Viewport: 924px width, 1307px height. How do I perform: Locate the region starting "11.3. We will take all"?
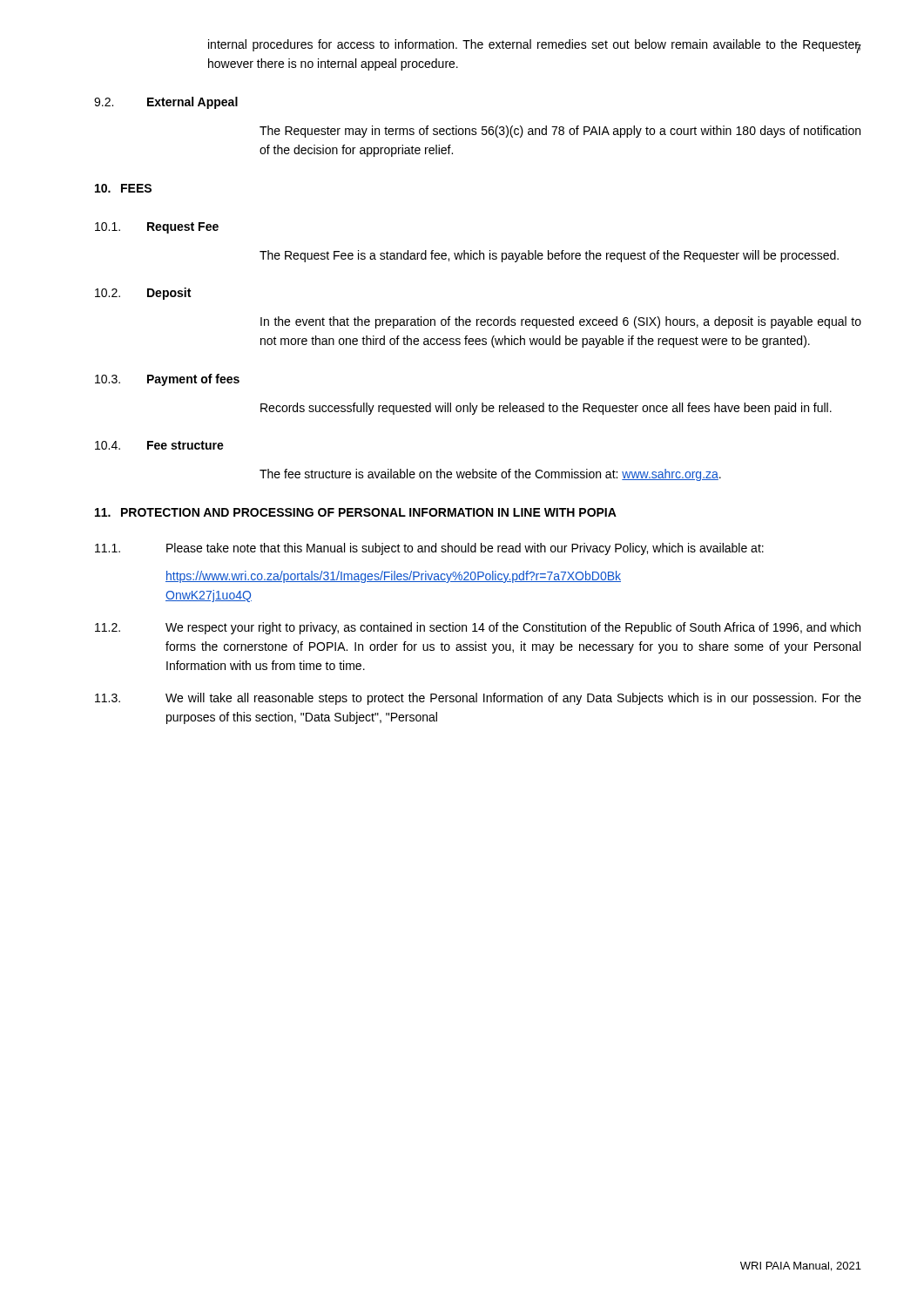478,708
